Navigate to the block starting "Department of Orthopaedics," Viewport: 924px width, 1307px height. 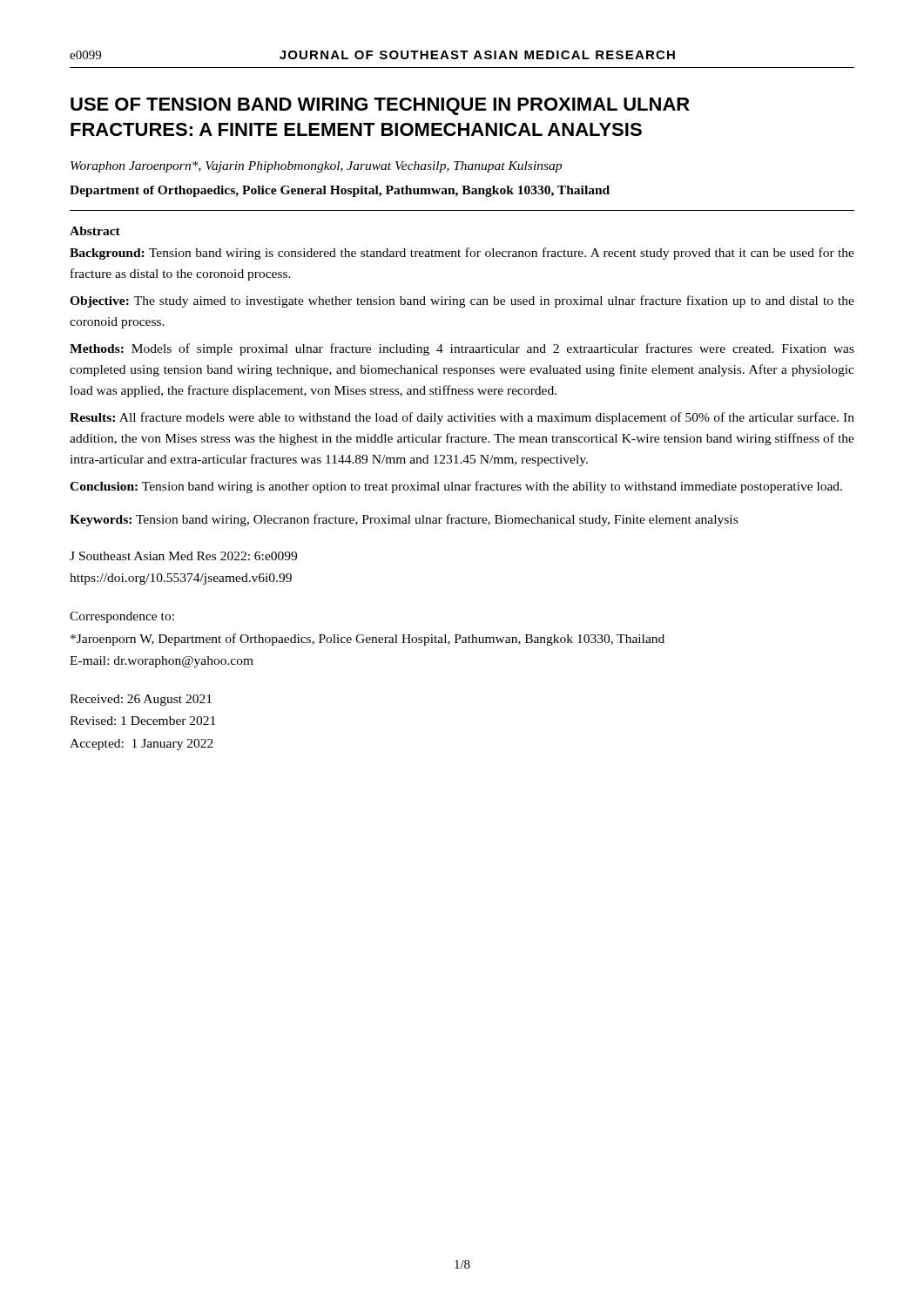coord(340,190)
